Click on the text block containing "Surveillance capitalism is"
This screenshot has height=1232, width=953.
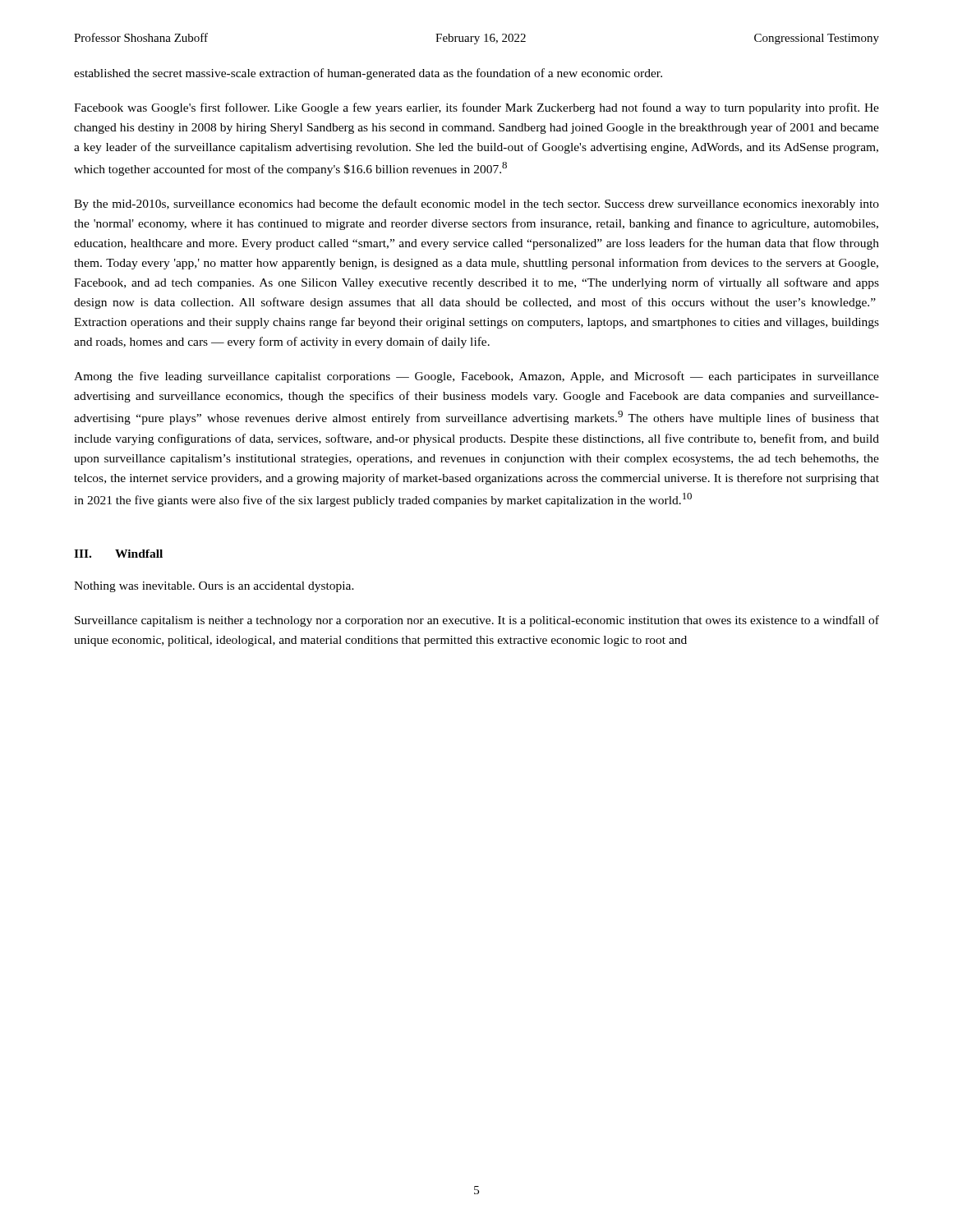pyautogui.click(x=476, y=629)
